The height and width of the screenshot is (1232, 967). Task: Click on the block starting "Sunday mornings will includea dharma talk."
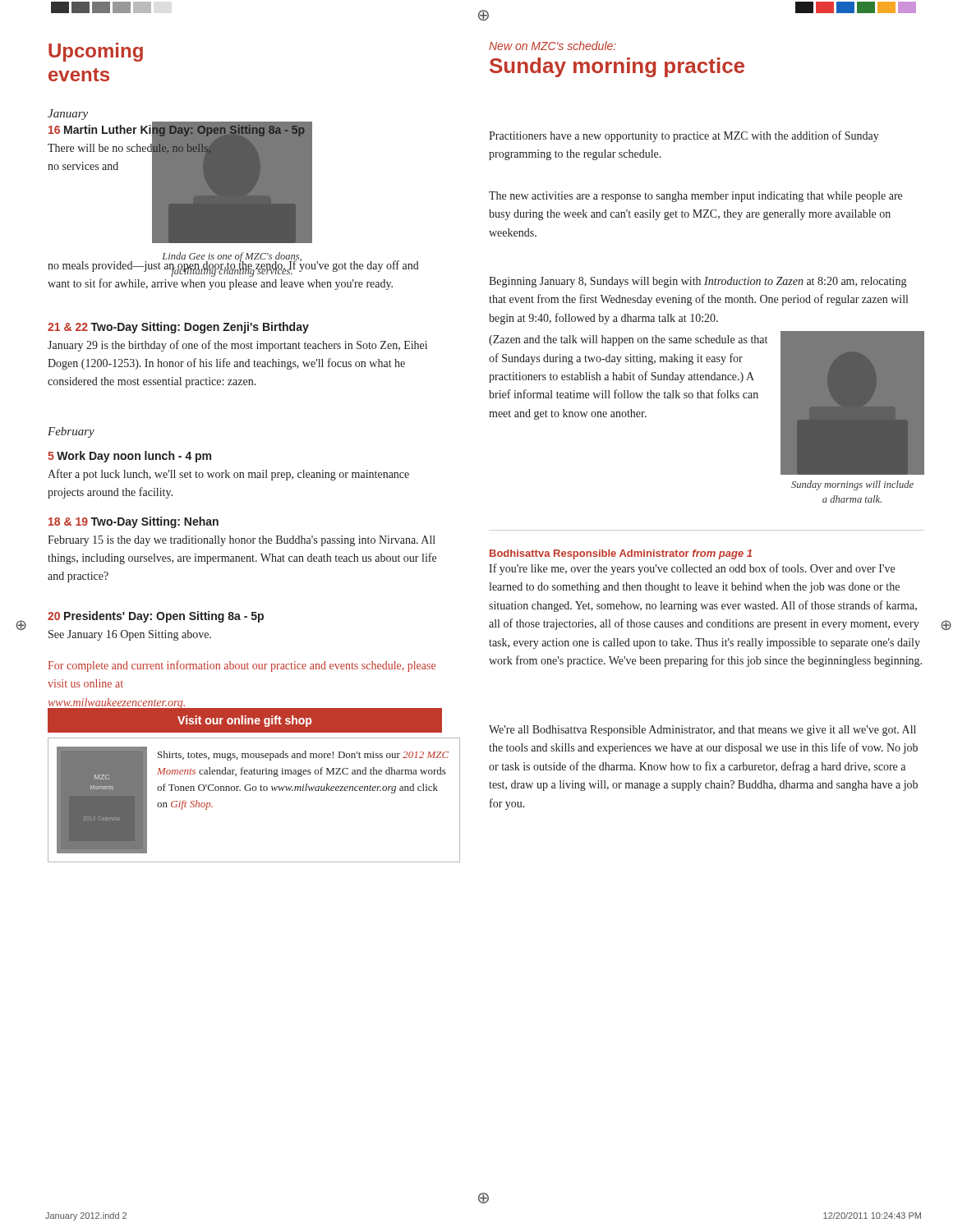pos(852,492)
